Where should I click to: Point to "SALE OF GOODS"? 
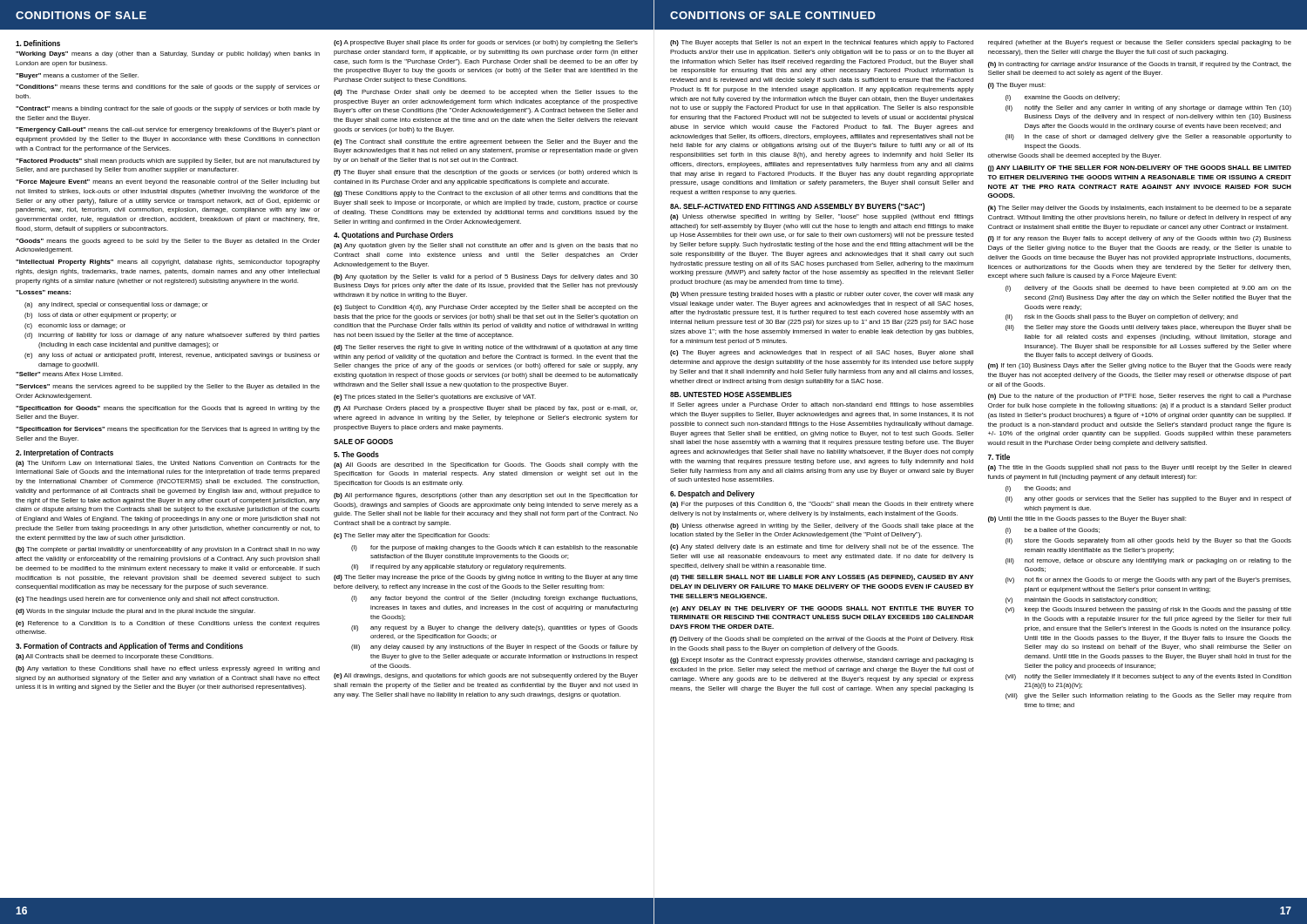pos(363,442)
